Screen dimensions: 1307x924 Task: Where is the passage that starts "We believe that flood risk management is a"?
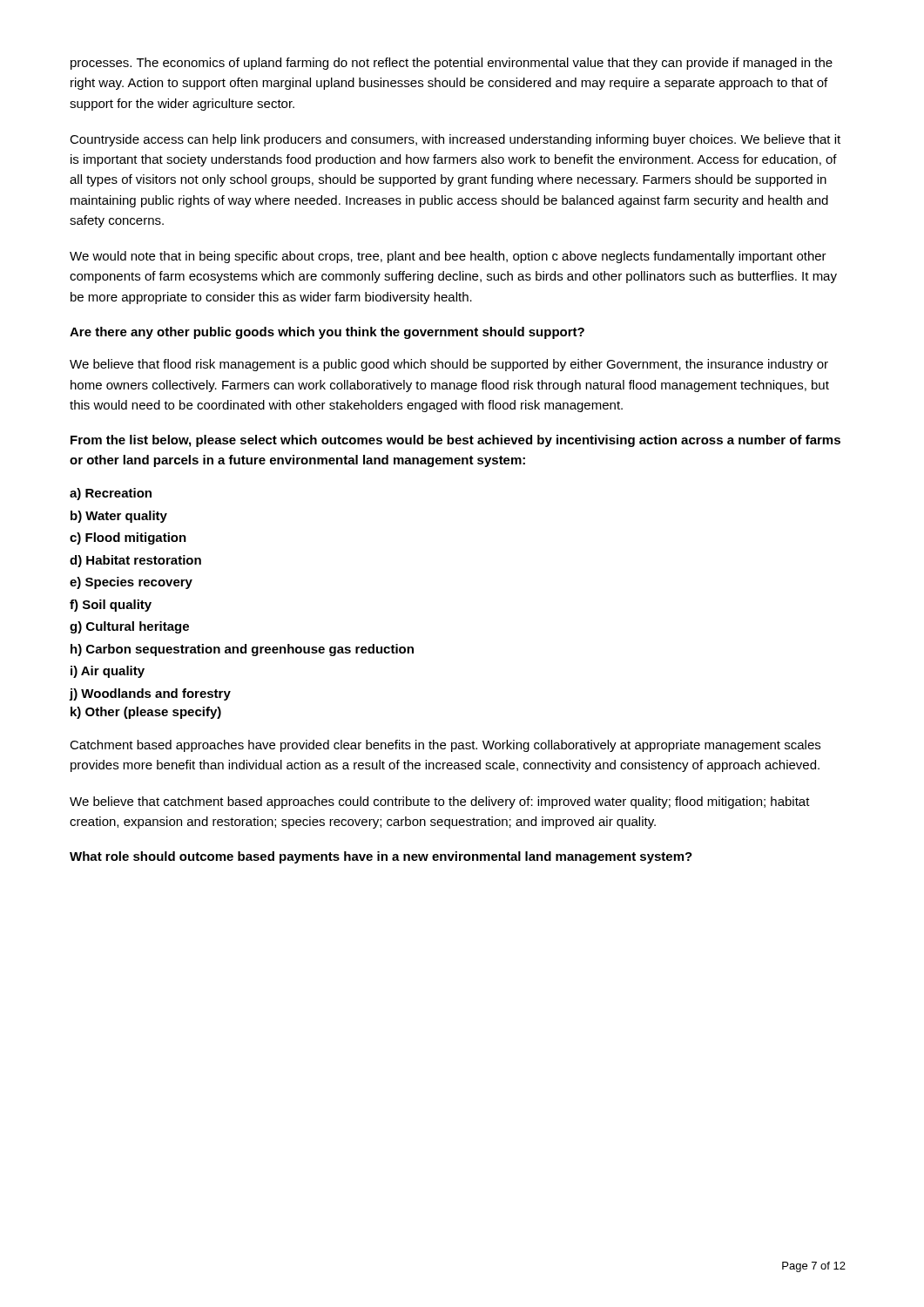pos(449,384)
